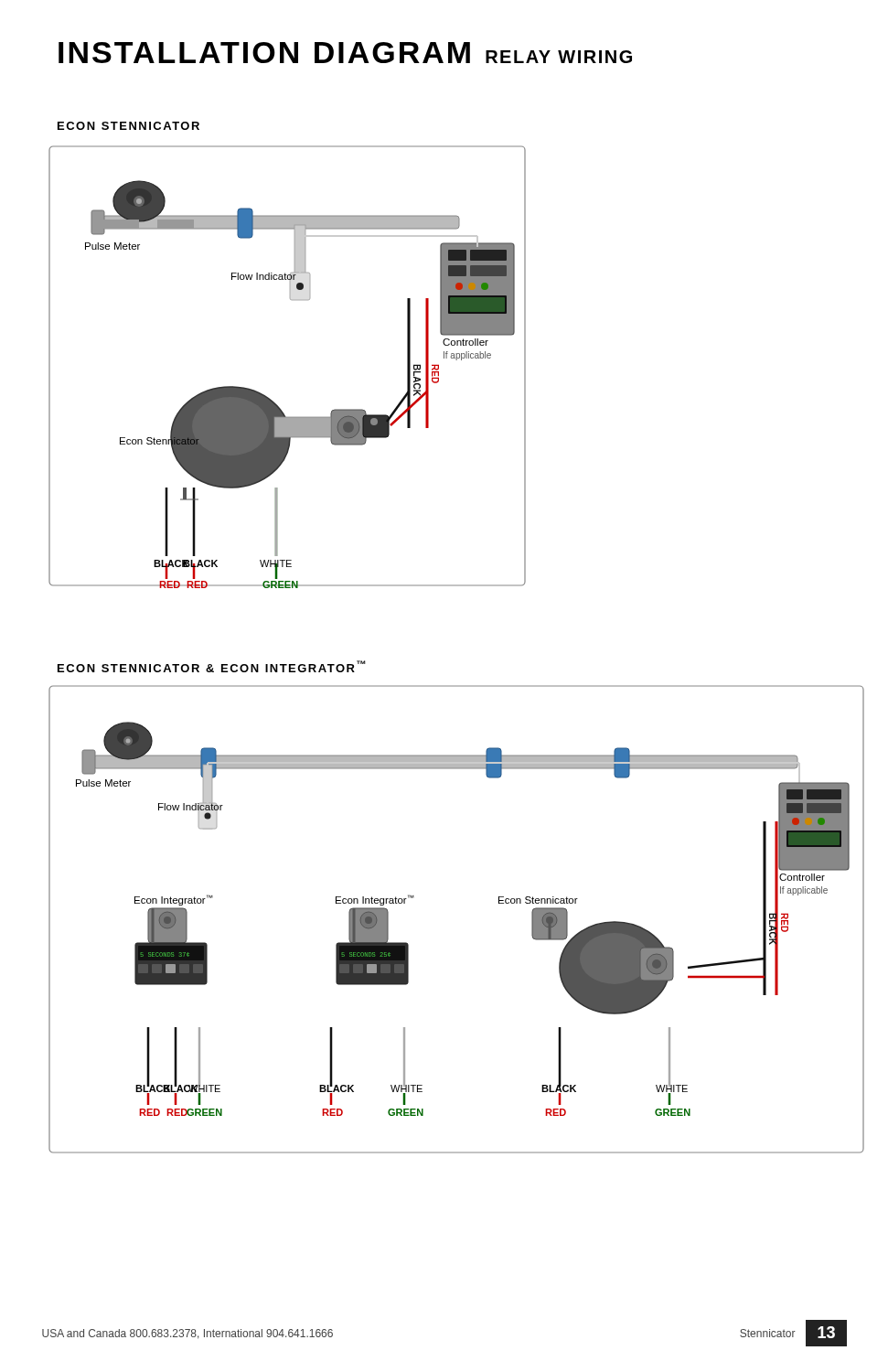
Task: Select the text block starting "ECON STENNICATOR & ECON INTEGRATOR™"
Action: coord(212,667)
